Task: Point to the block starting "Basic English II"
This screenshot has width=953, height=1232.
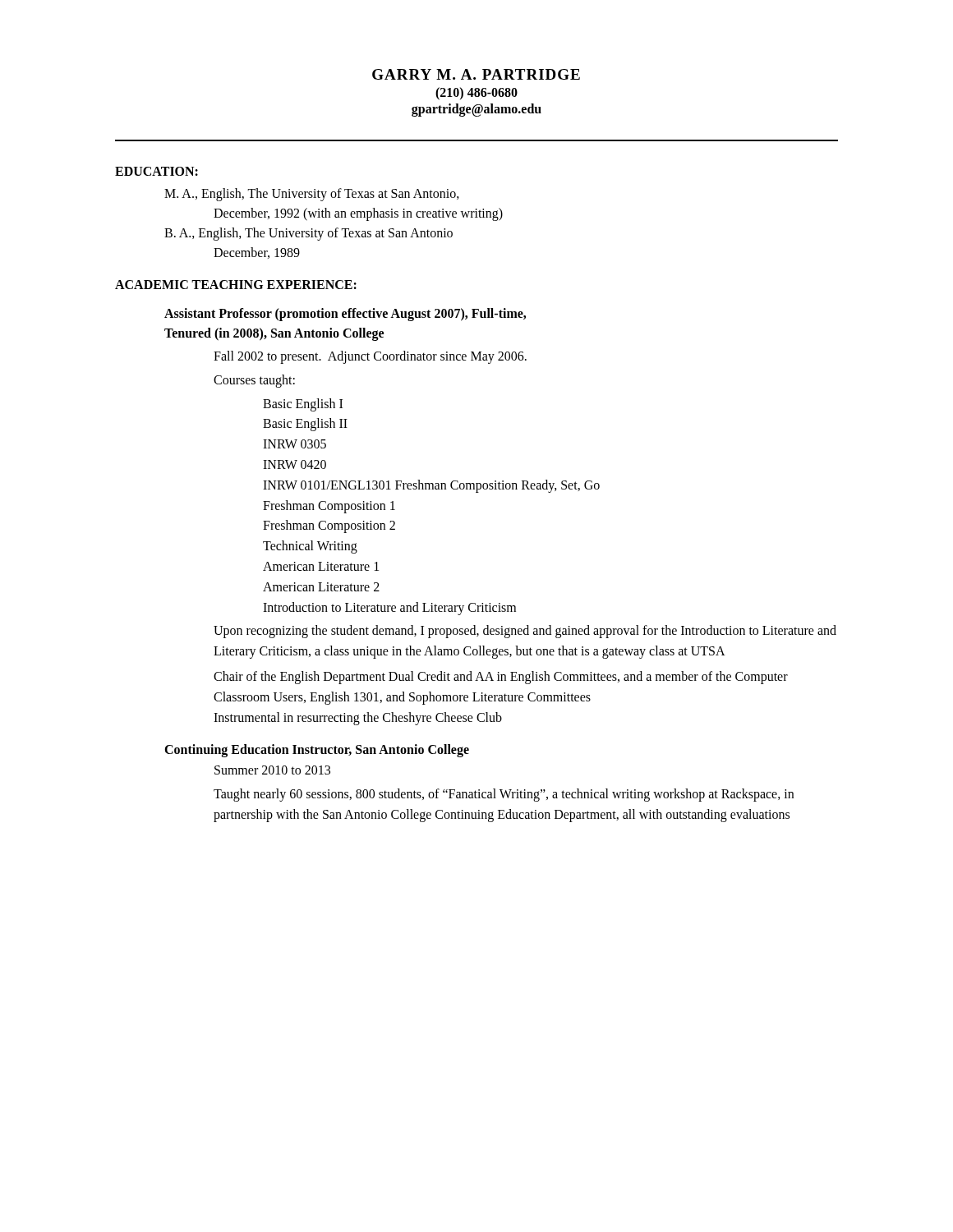Action: coord(305,424)
